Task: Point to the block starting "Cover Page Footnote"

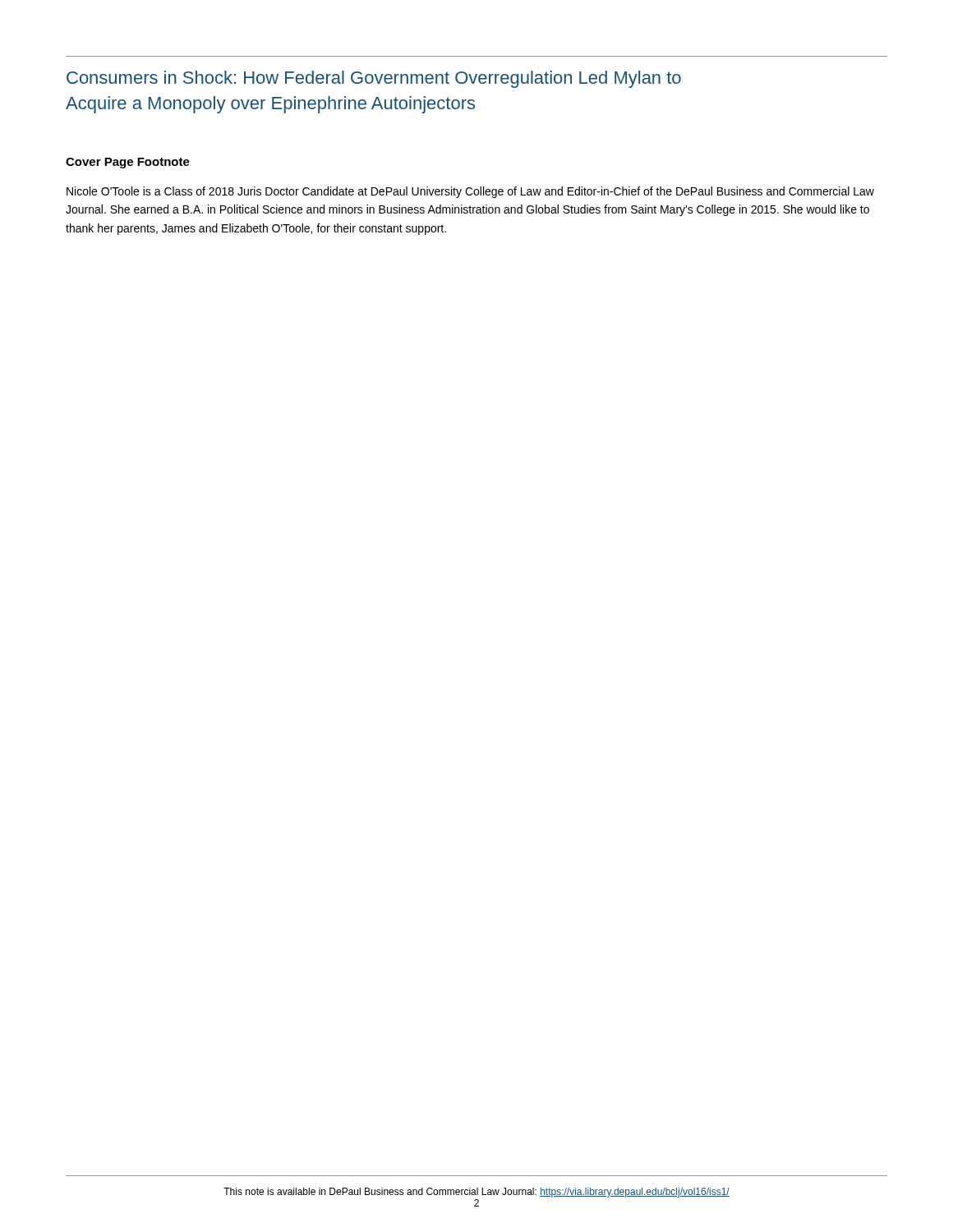Action: (x=128, y=163)
